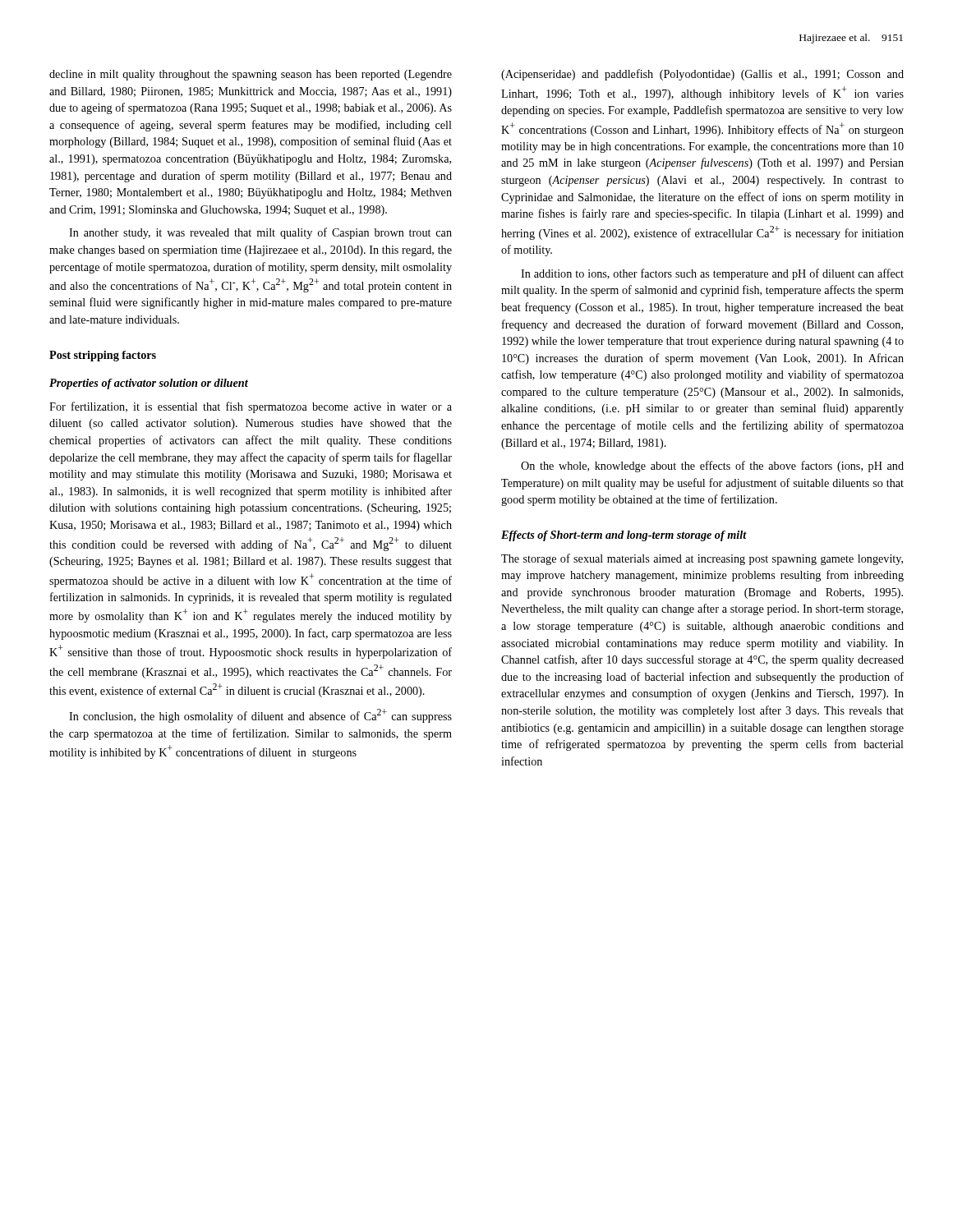Point to the element starting "decline in milt quality"
Image resolution: width=953 pixels, height=1232 pixels.
(251, 142)
